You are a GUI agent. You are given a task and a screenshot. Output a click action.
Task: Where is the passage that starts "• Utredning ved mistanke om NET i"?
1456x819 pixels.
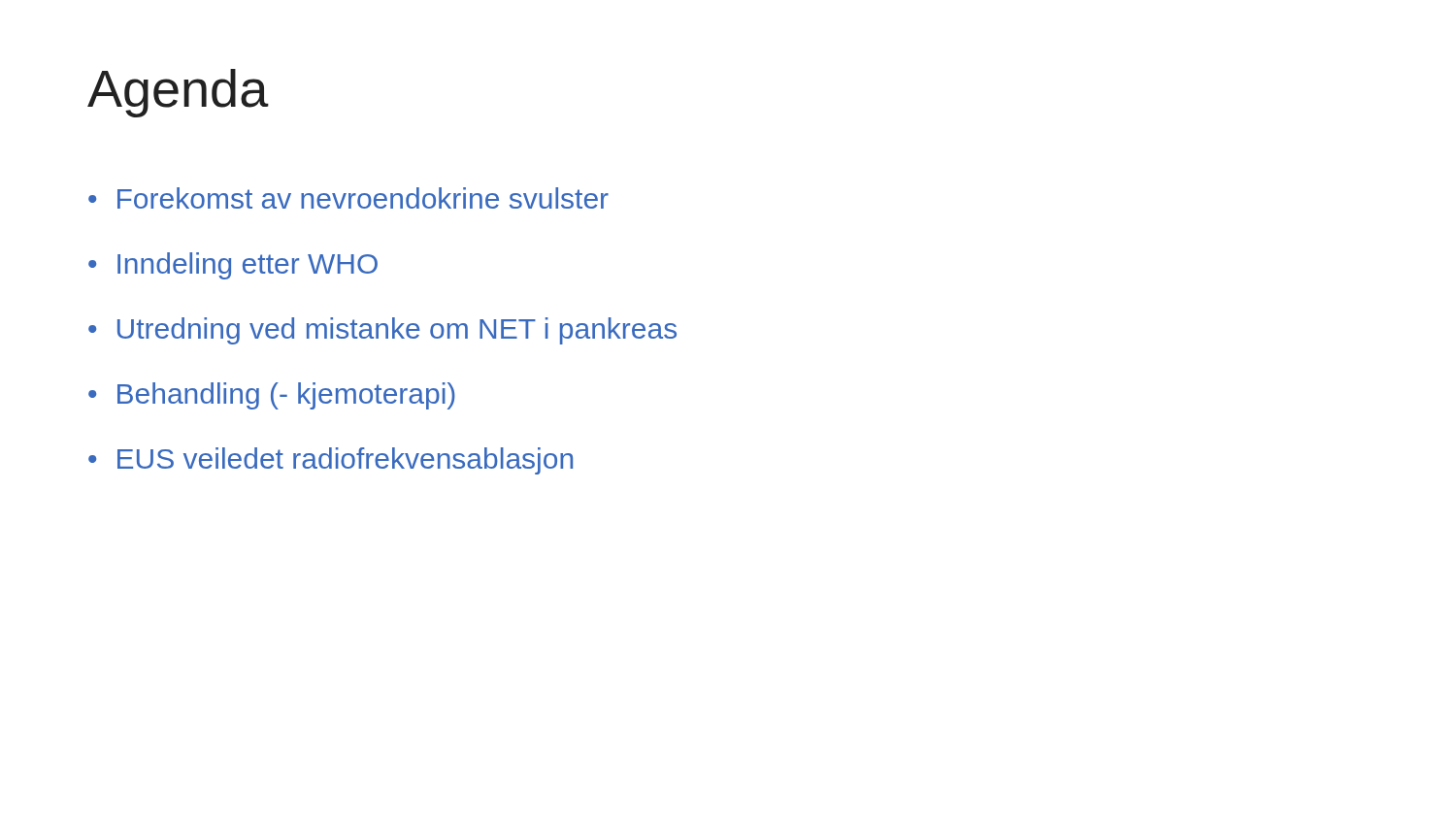pos(383,329)
